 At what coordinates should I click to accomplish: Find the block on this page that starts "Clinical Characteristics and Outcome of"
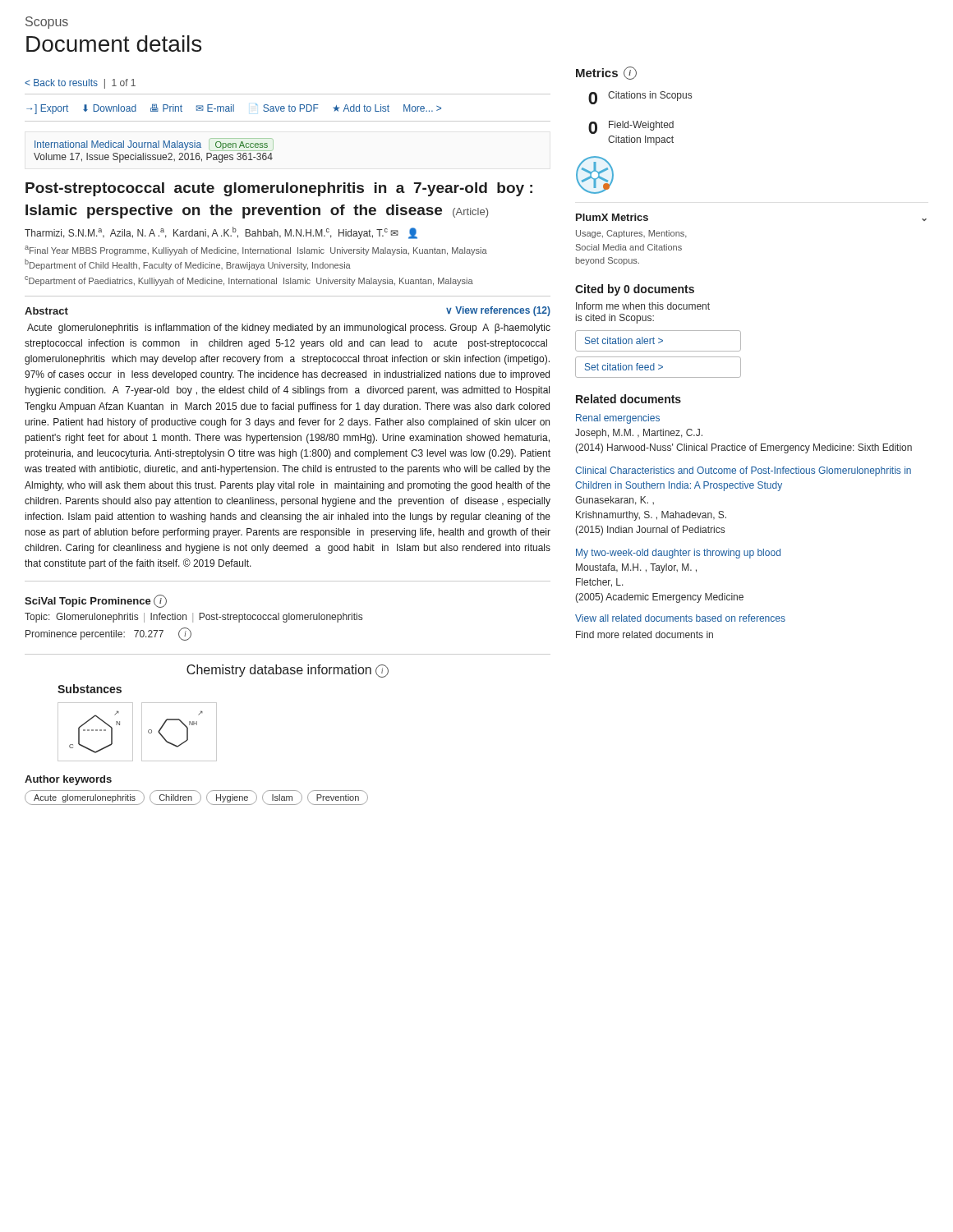743,471
